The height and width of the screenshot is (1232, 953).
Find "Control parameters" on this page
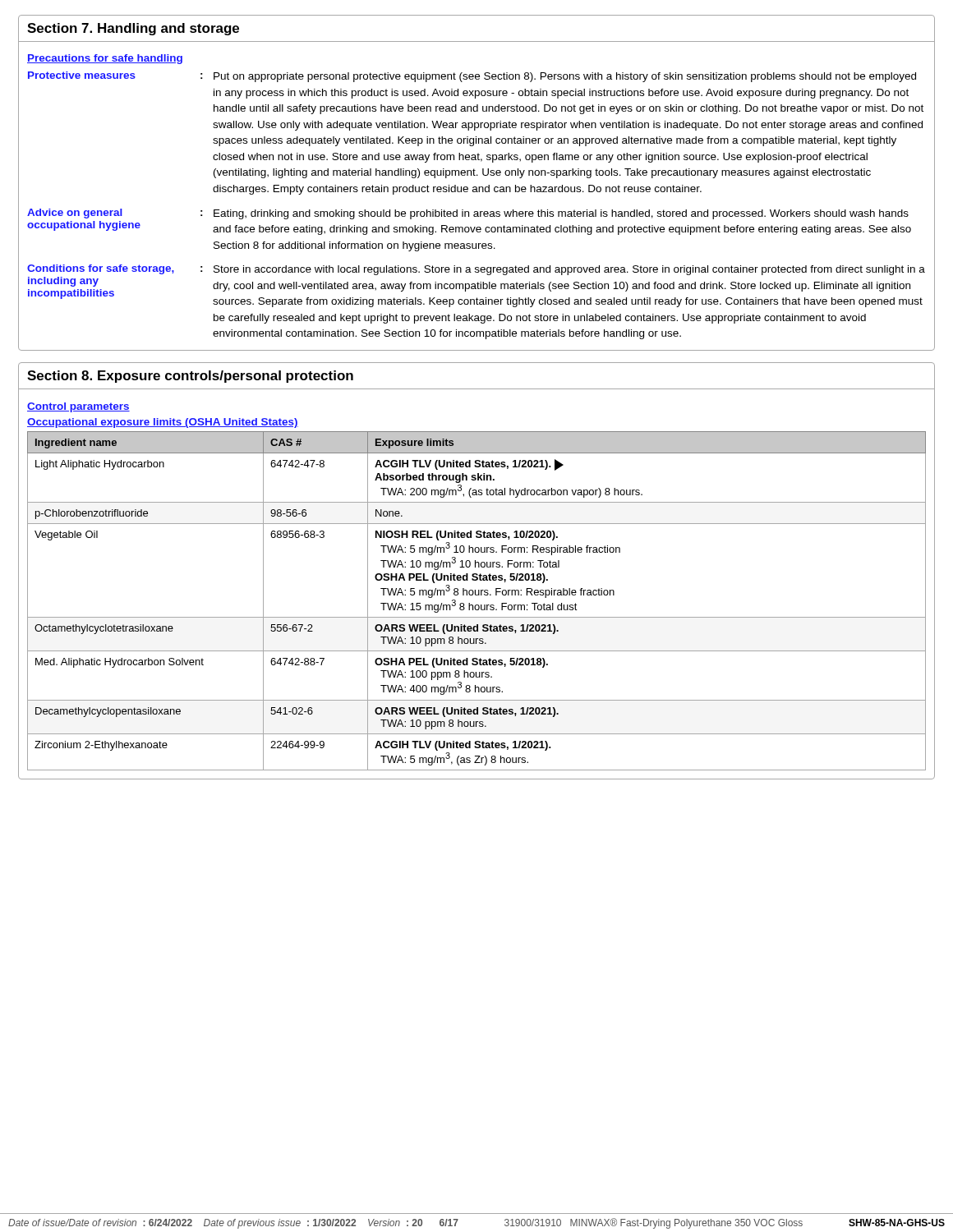(x=78, y=406)
